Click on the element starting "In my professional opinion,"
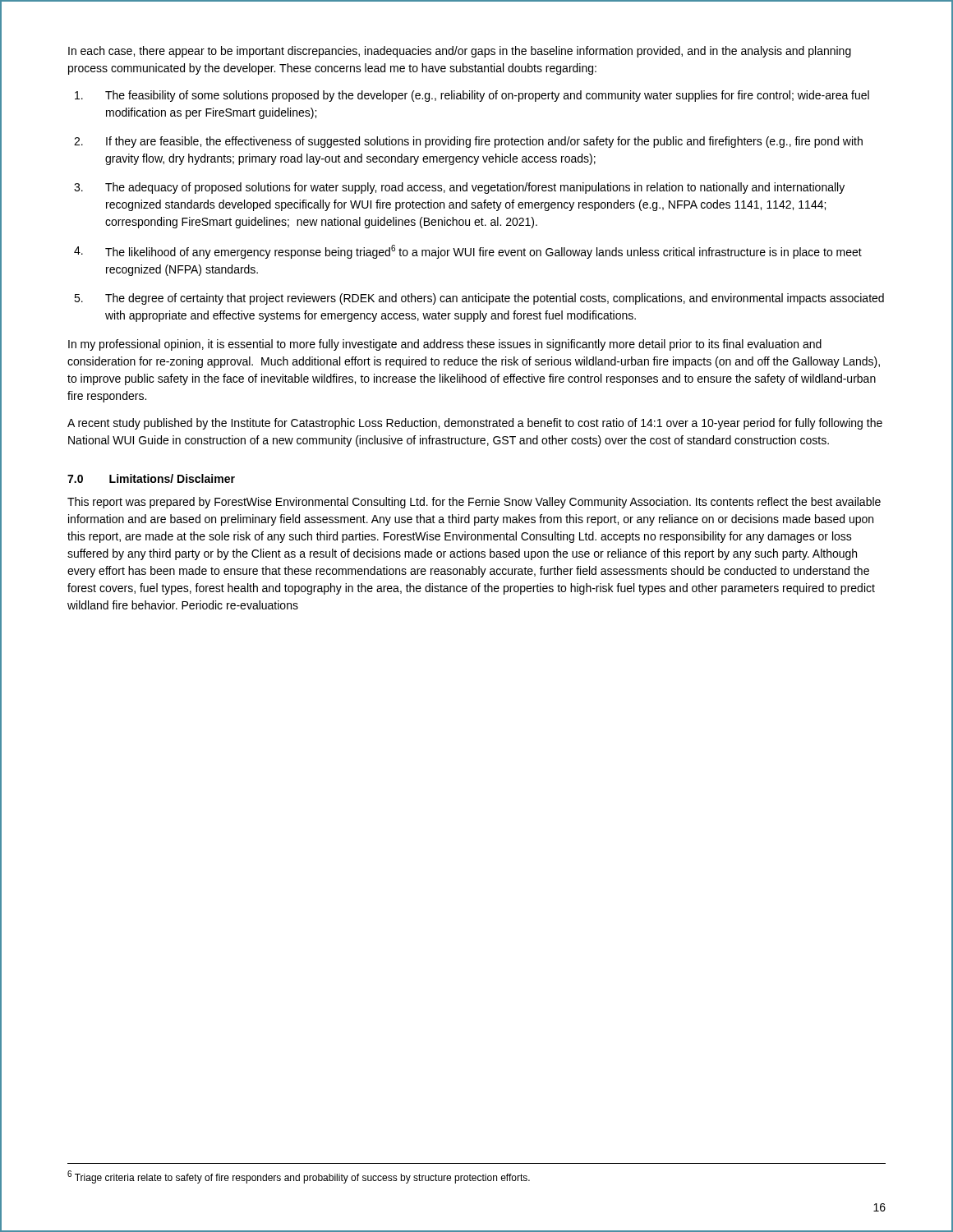Viewport: 953px width, 1232px height. (x=474, y=370)
